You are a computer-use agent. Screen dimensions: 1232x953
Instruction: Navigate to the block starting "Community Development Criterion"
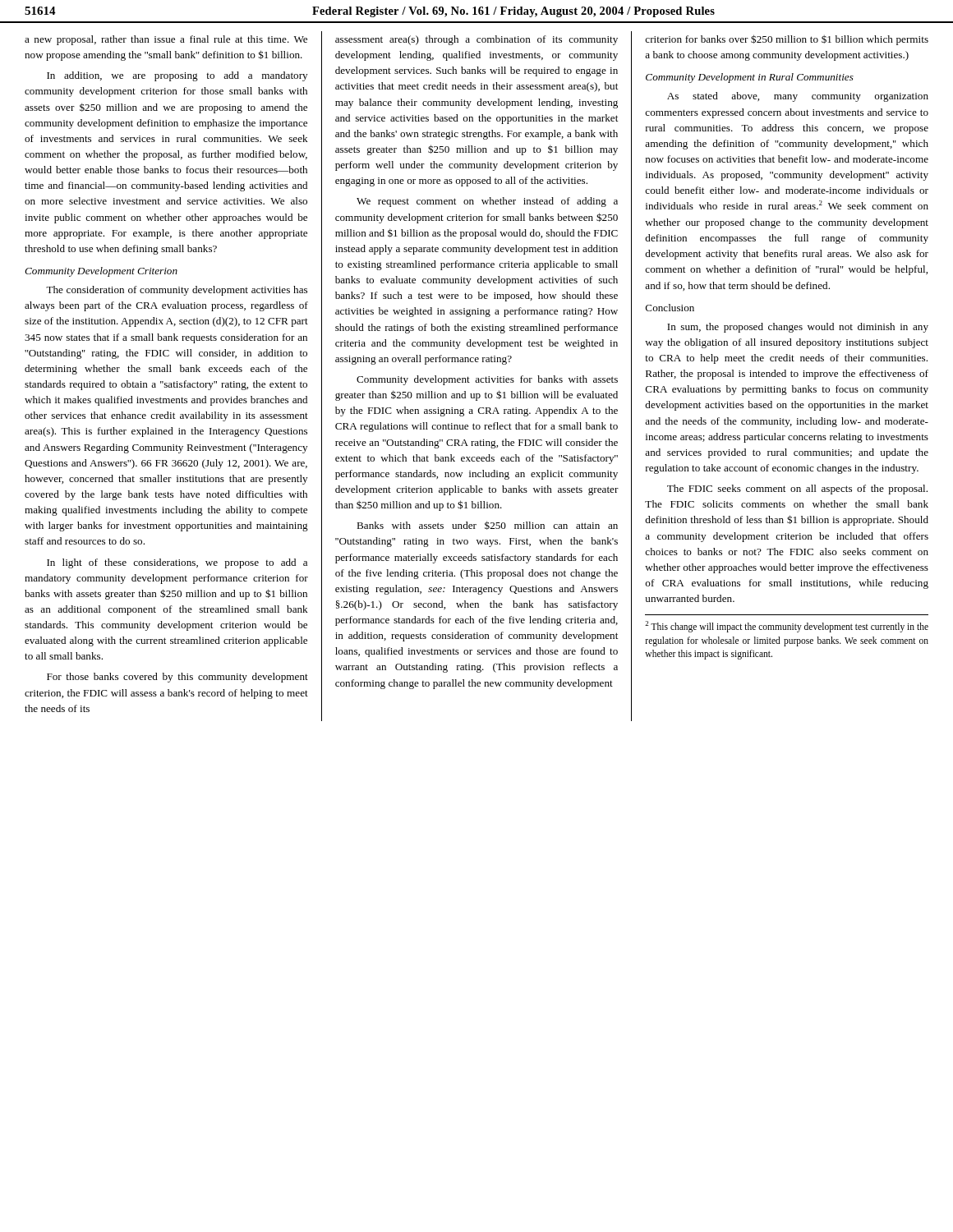tap(166, 271)
